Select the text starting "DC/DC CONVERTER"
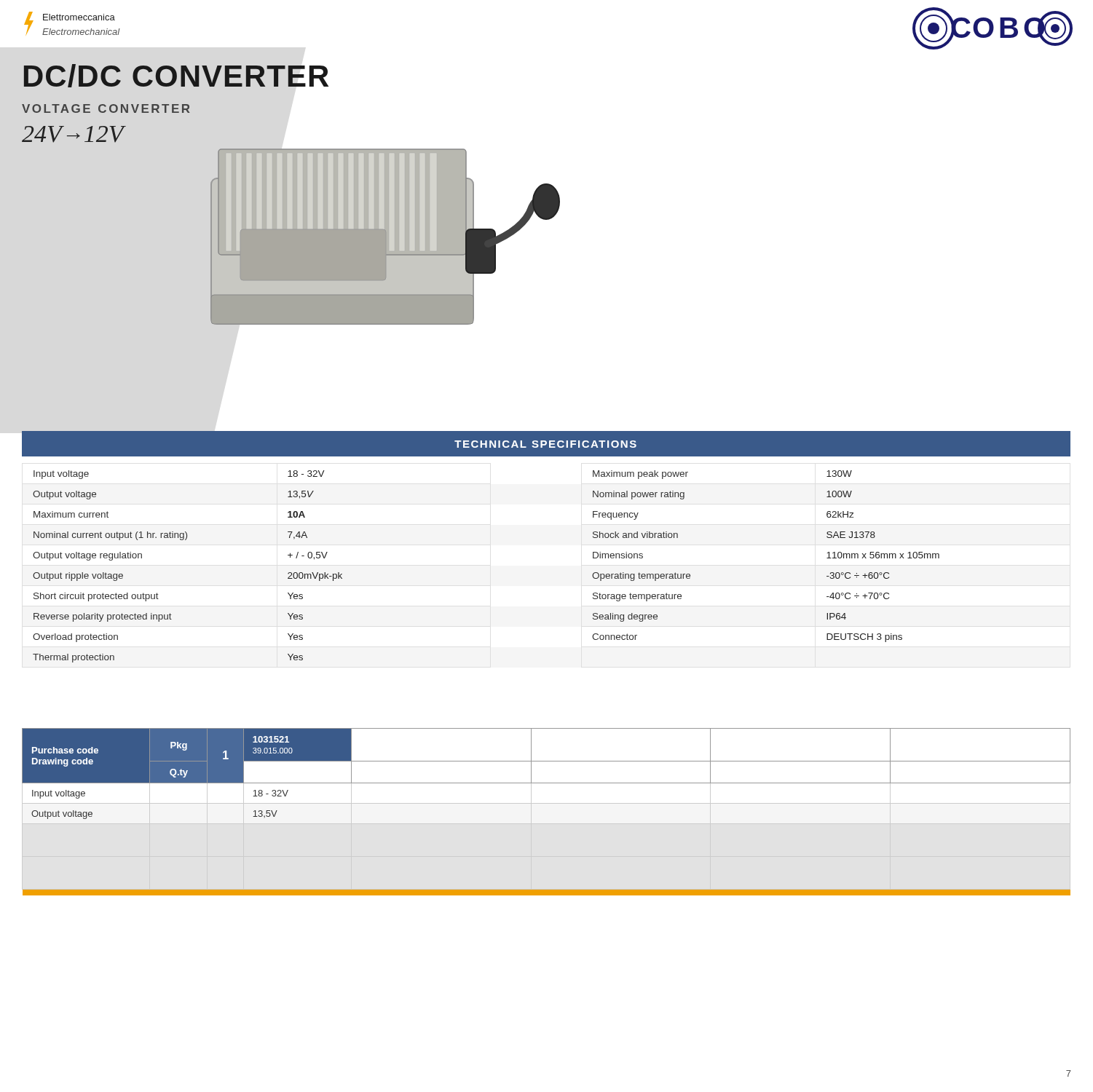The width and height of the screenshot is (1093, 1092). pos(176,77)
